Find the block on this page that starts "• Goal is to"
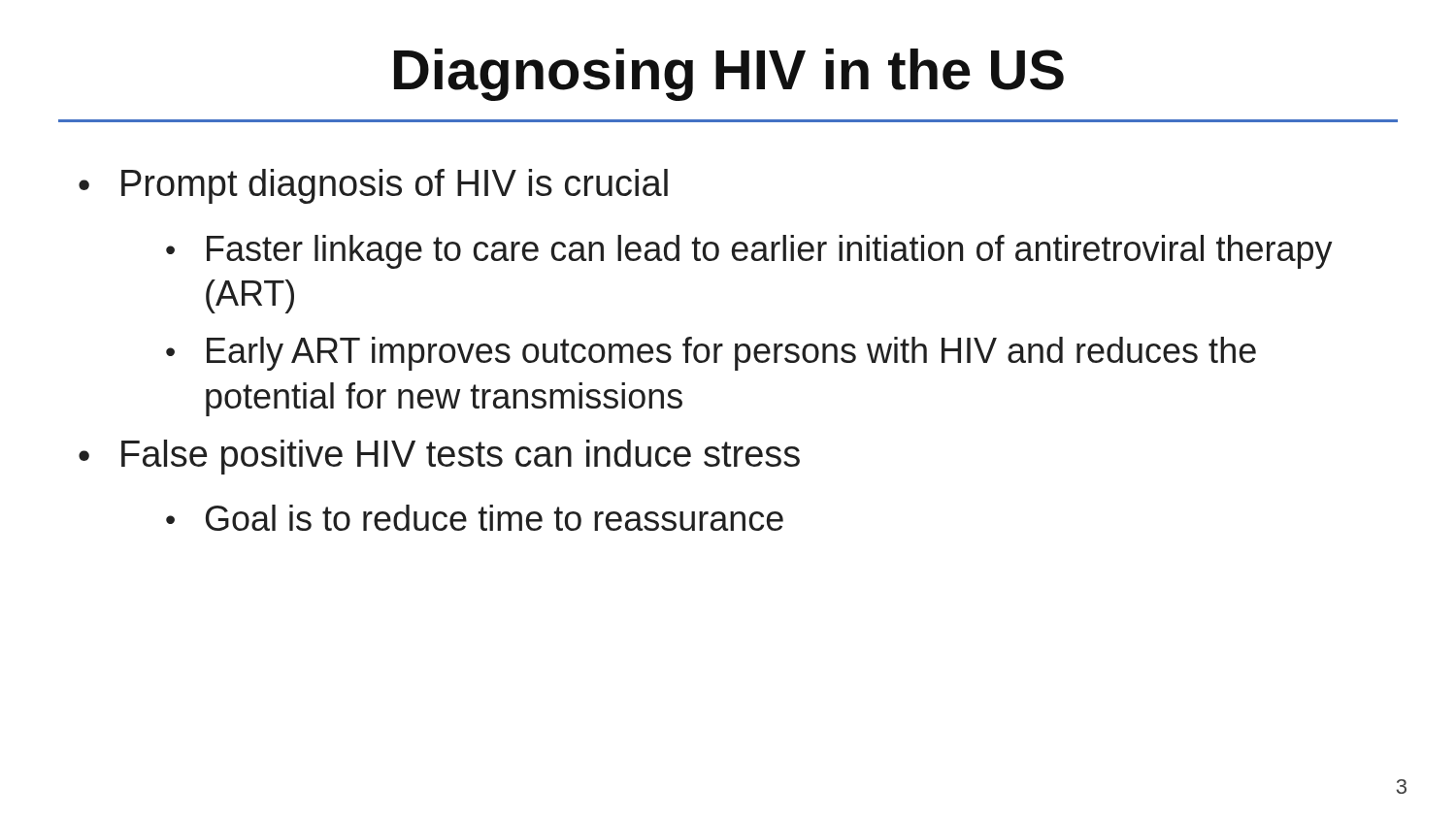Image resolution: width=1456 pixels, height=819 pixels. [475, 520]
